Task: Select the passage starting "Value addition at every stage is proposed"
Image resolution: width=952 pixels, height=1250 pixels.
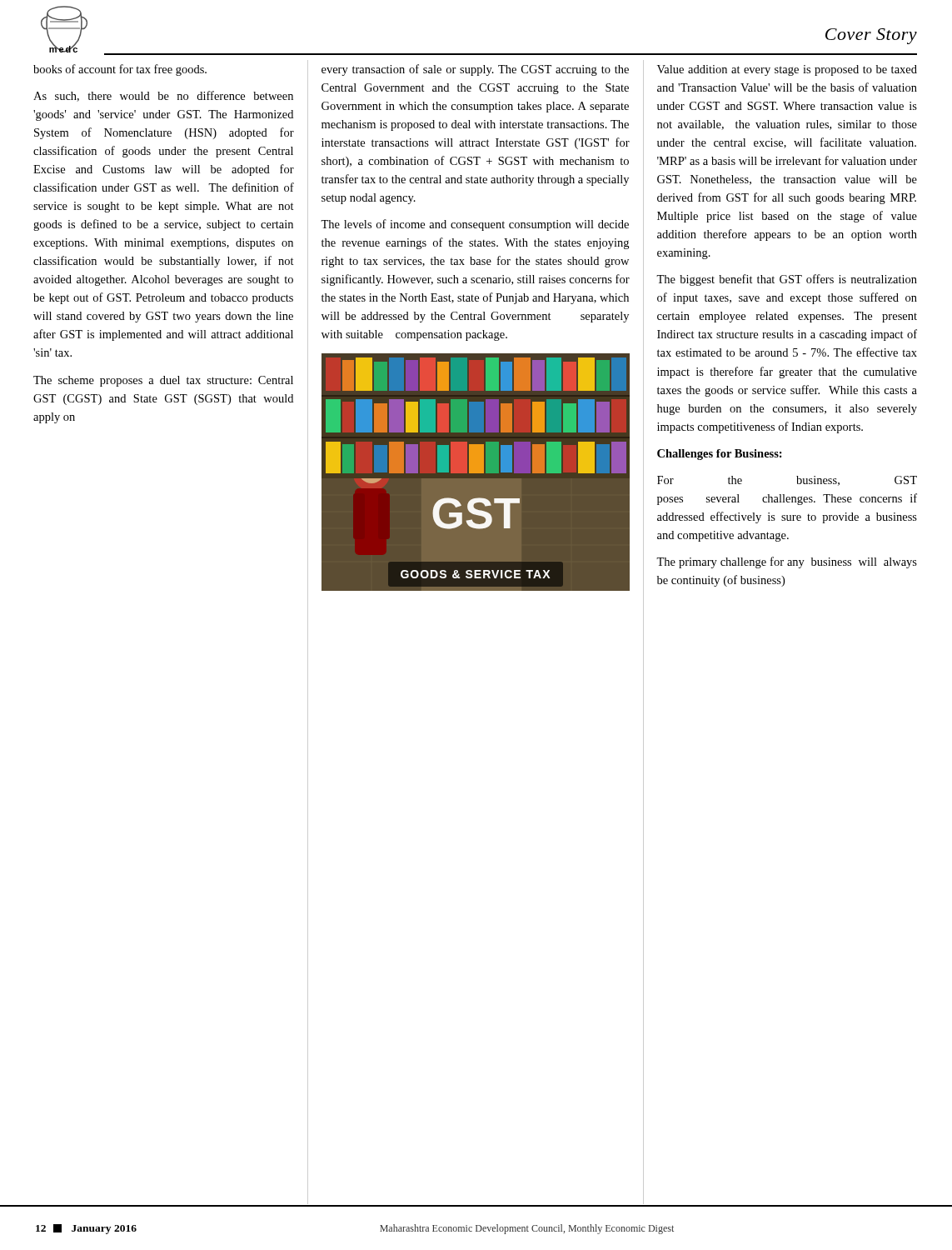Action: pyautogui.click(x=787, y=248)
